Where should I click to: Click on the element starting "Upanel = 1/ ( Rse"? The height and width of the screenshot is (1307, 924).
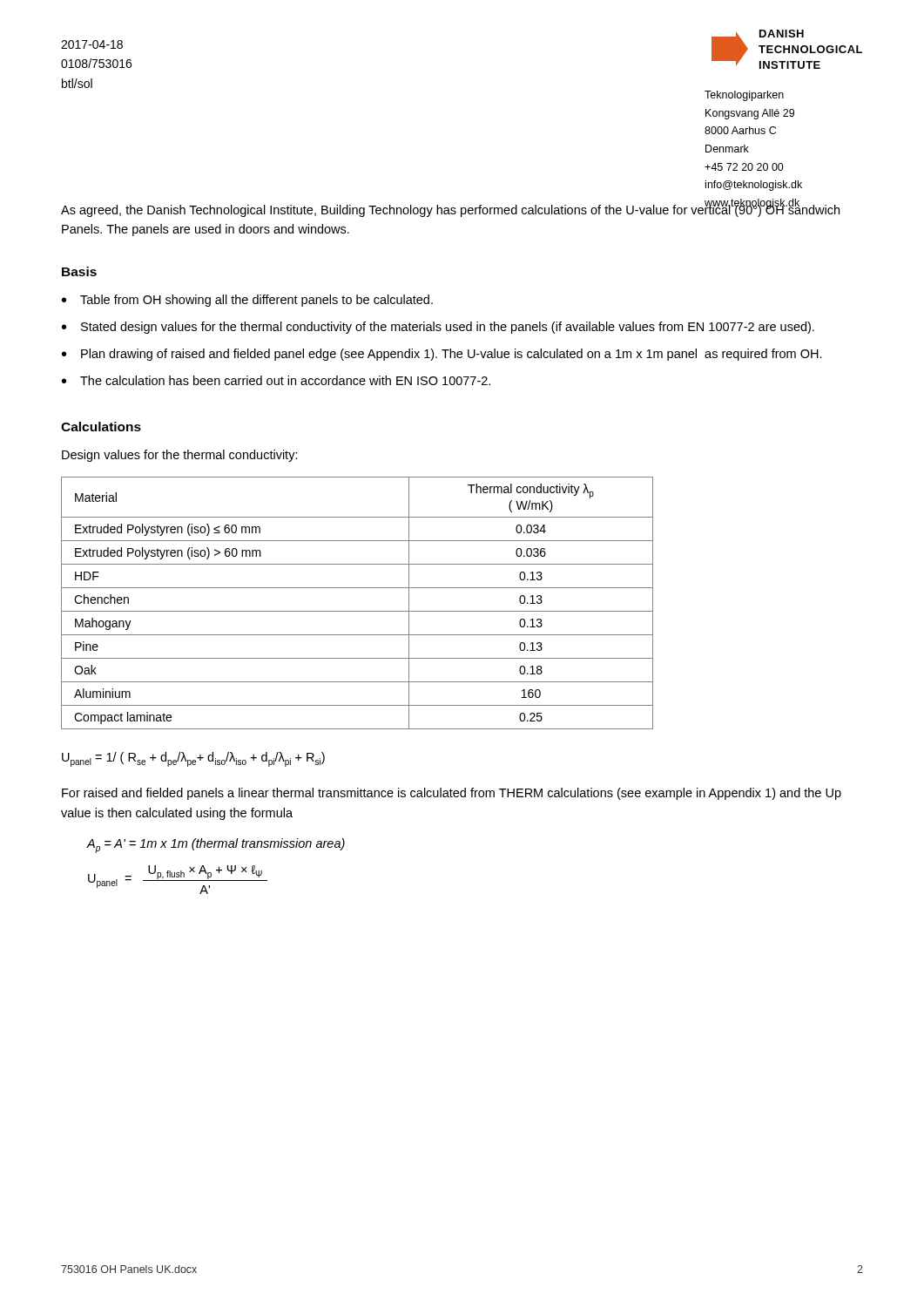193,759
